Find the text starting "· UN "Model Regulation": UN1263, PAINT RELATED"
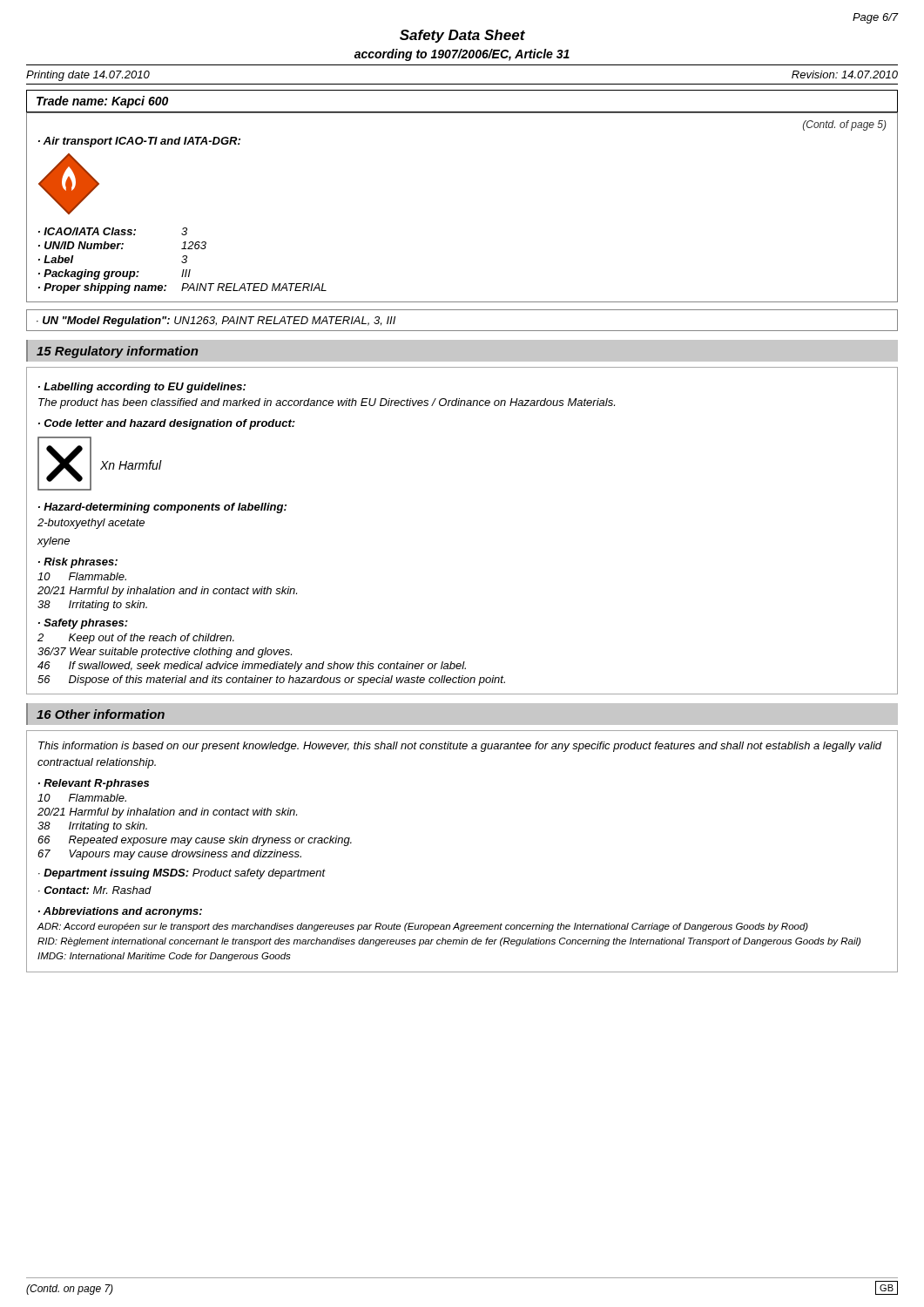 click(x=216, y=321)
